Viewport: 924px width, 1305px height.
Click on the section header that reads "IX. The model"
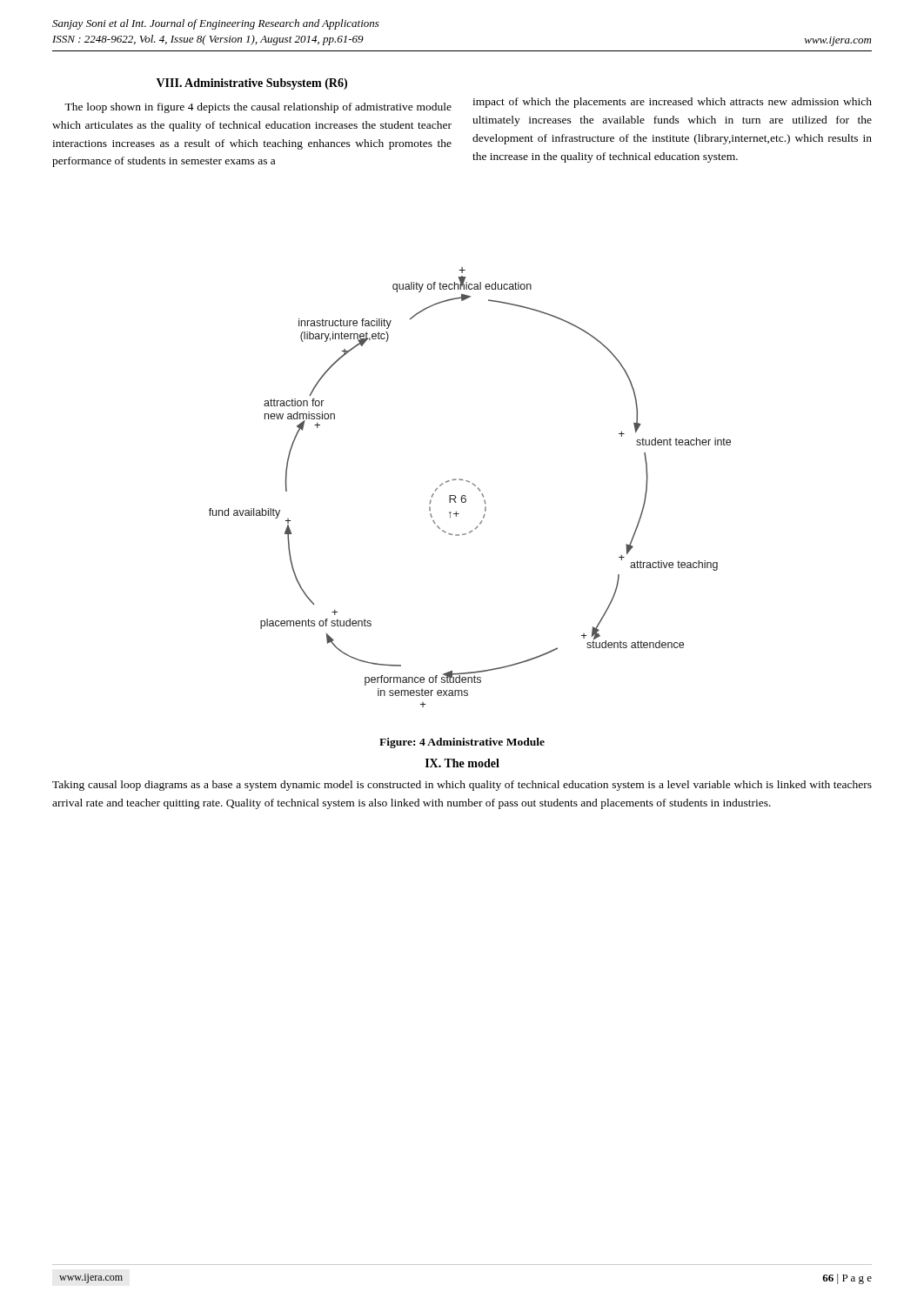click(x=462, y=763)
